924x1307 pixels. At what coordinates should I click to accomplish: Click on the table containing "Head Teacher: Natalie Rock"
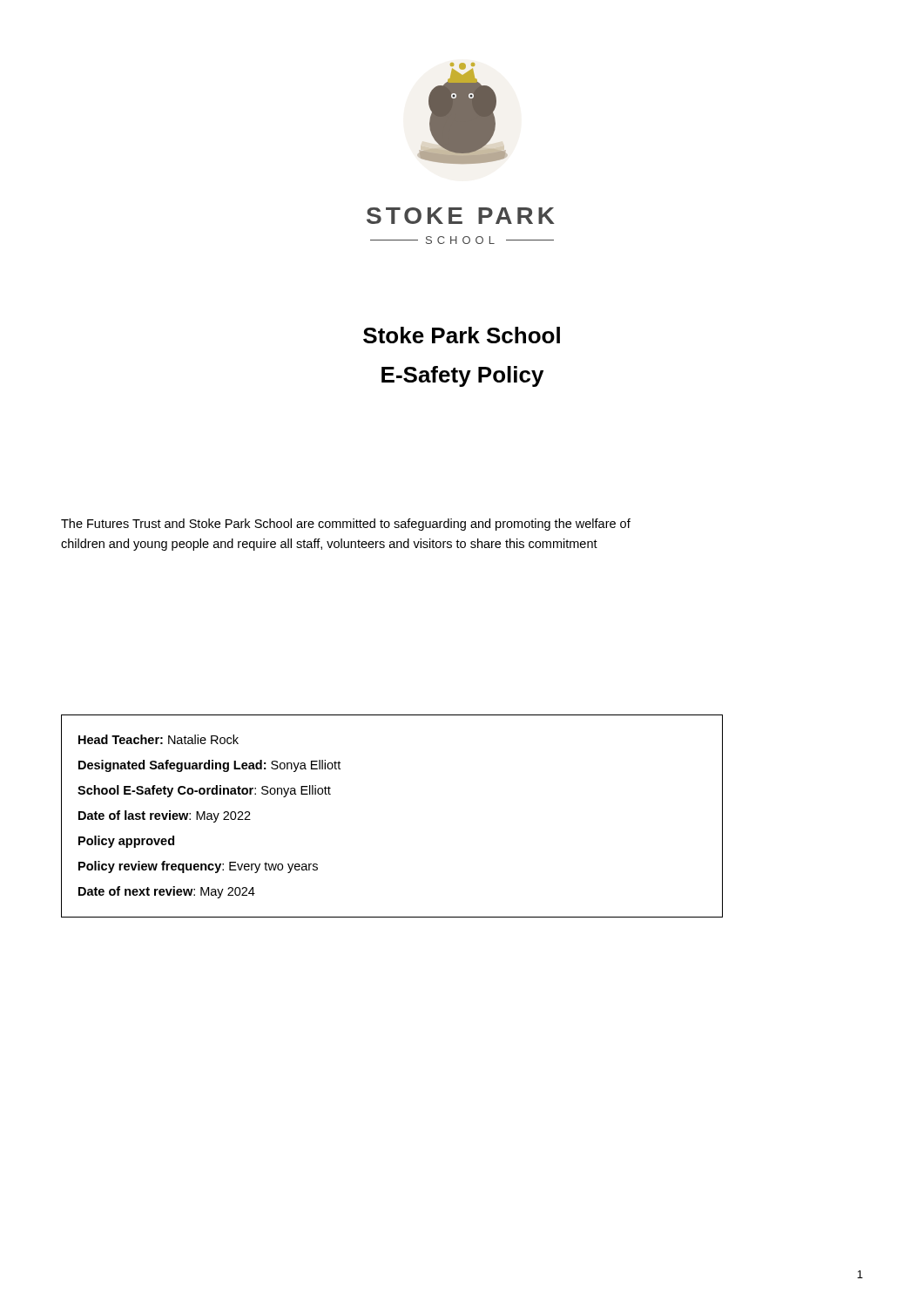coord(392,816)
